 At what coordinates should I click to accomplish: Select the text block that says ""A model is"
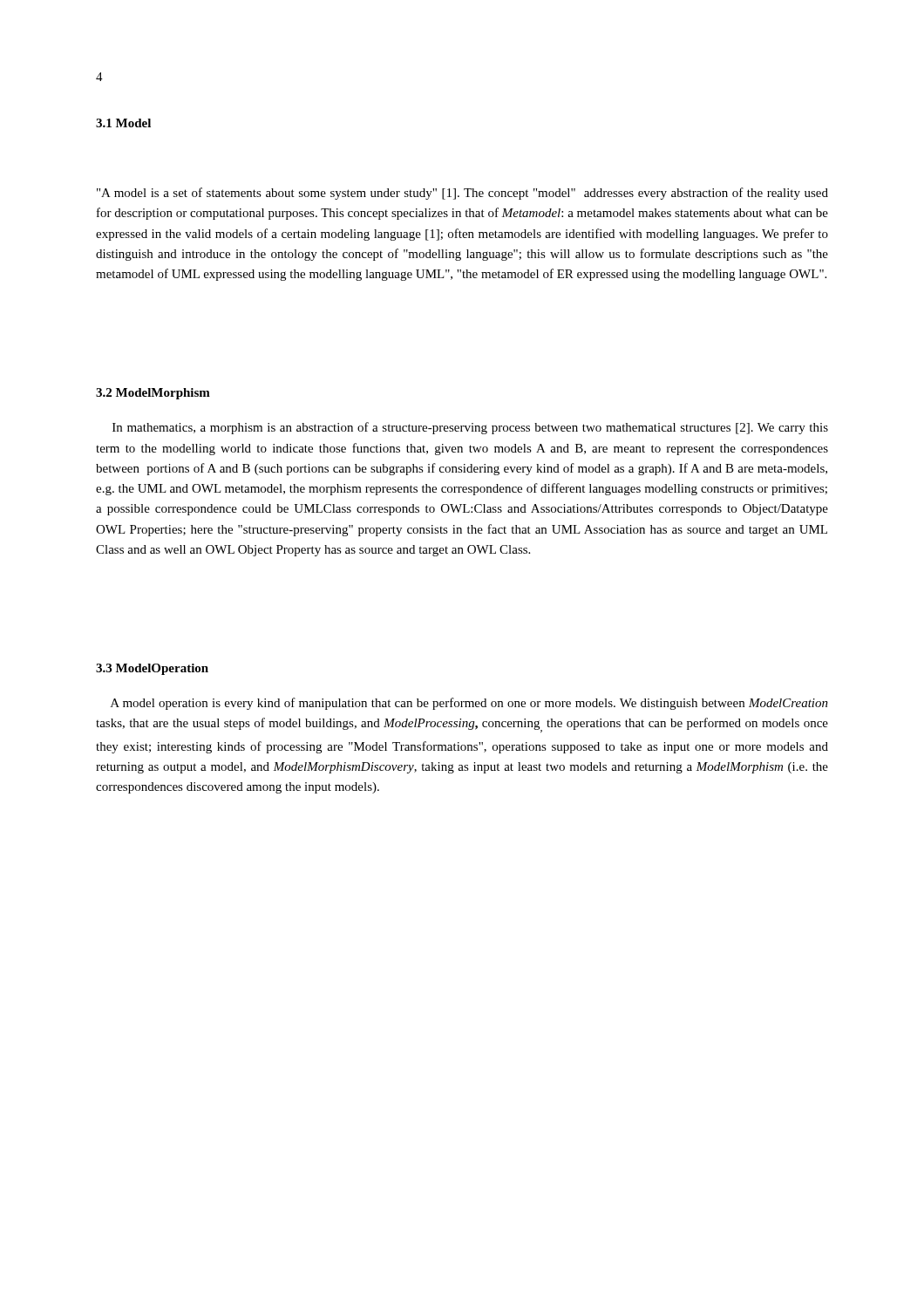462,233
